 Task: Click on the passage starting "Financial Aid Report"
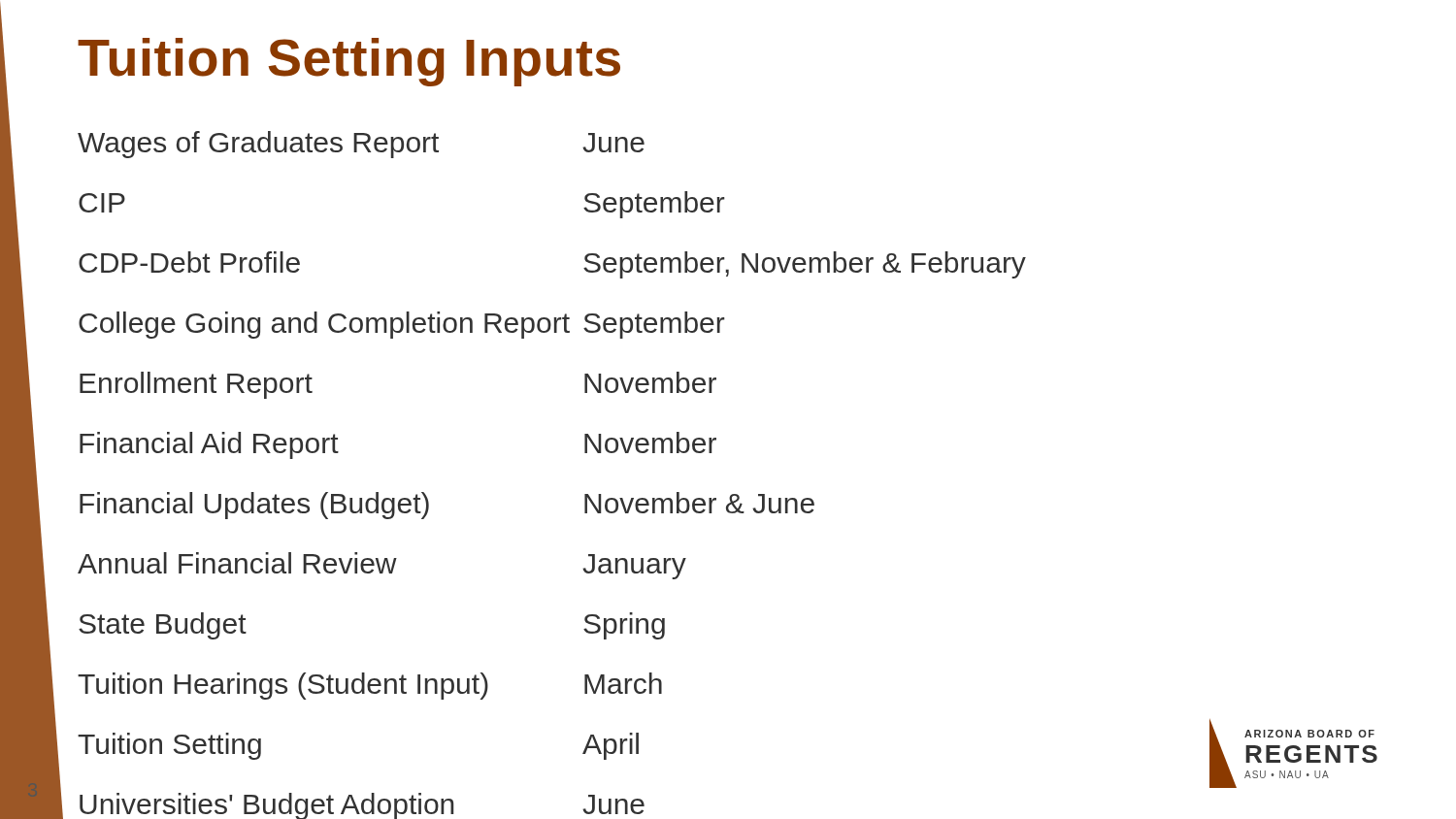point(210,445)
